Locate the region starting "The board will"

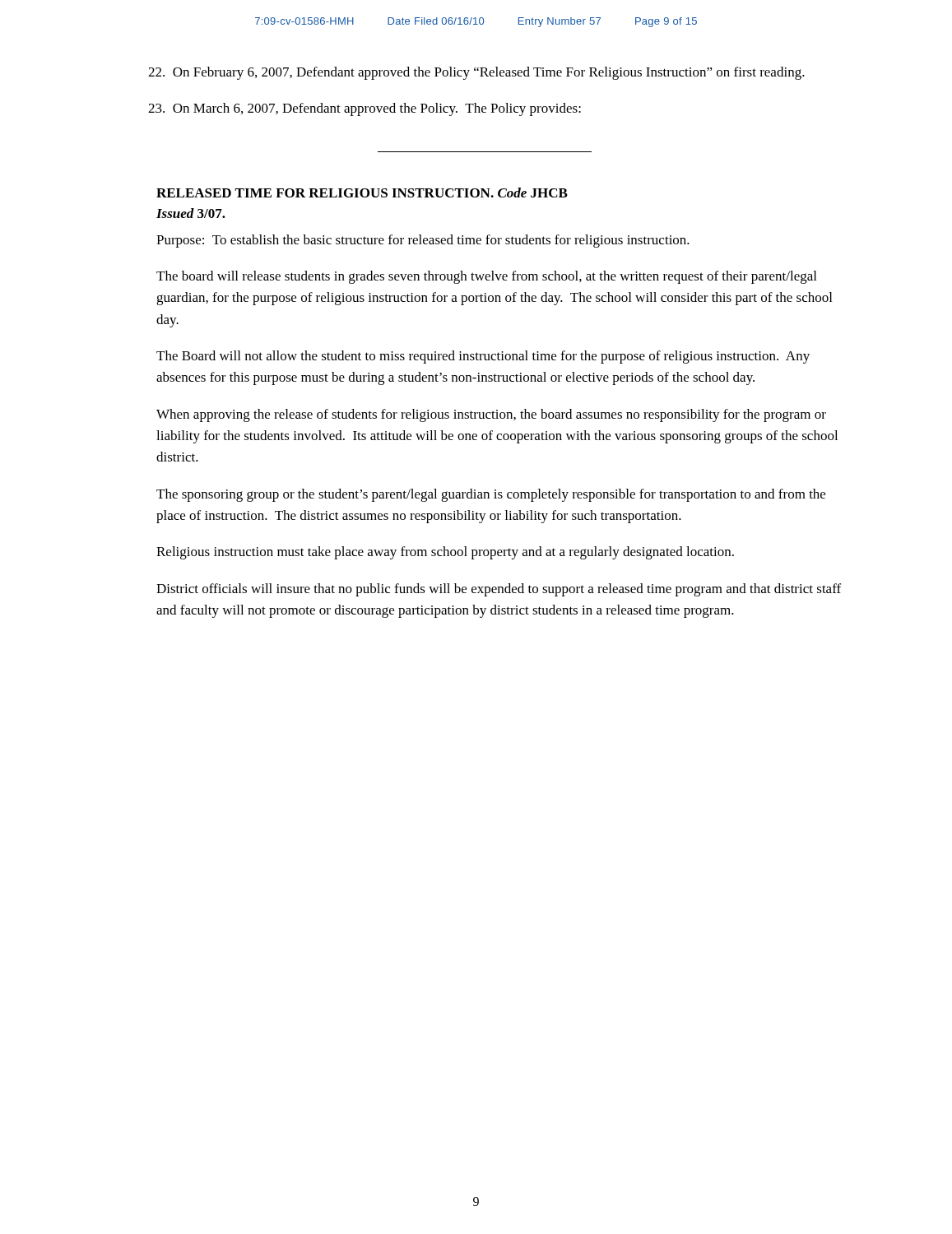point(494,298)
